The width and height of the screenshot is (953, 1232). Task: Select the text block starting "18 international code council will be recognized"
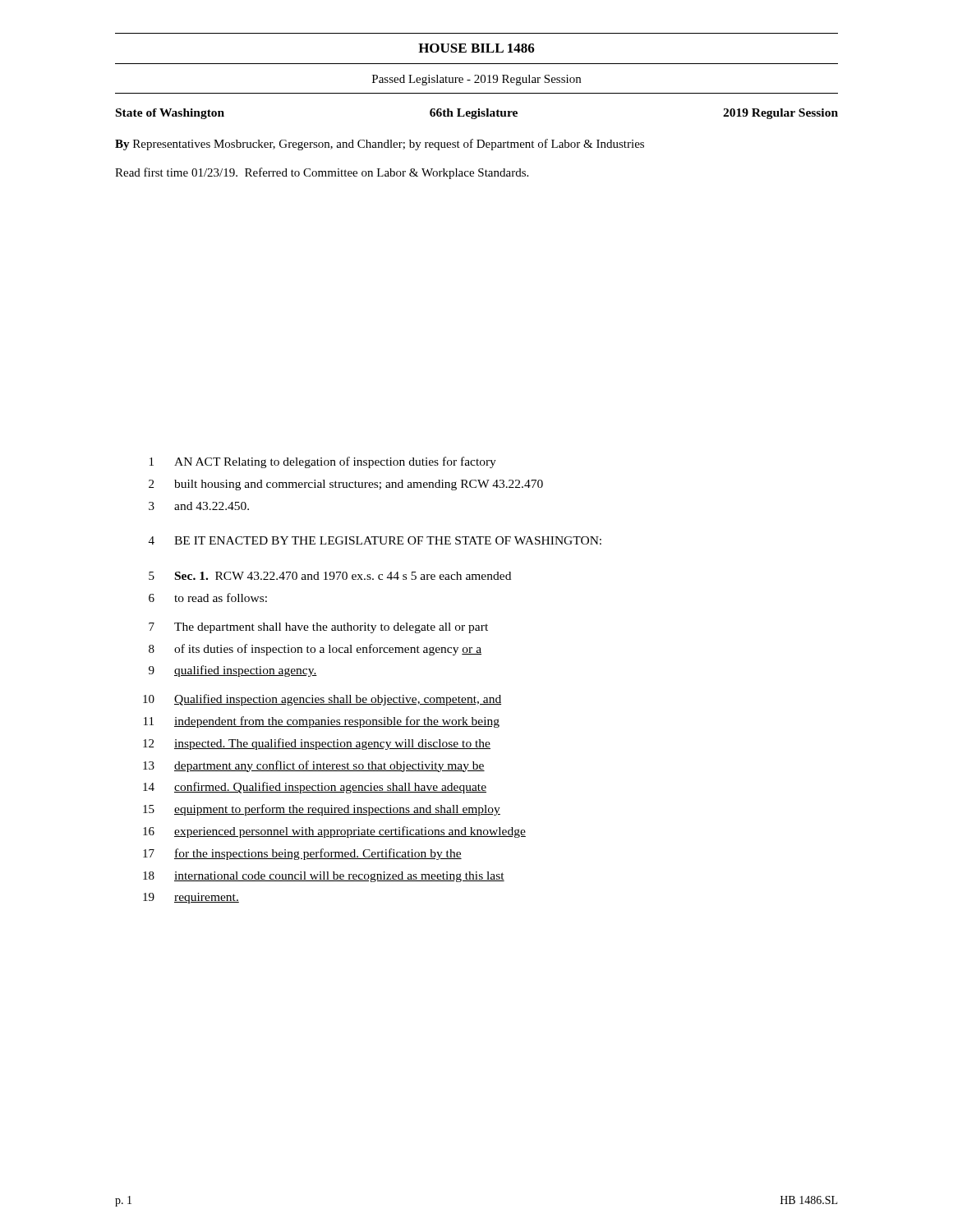click(x=476, y=876)
